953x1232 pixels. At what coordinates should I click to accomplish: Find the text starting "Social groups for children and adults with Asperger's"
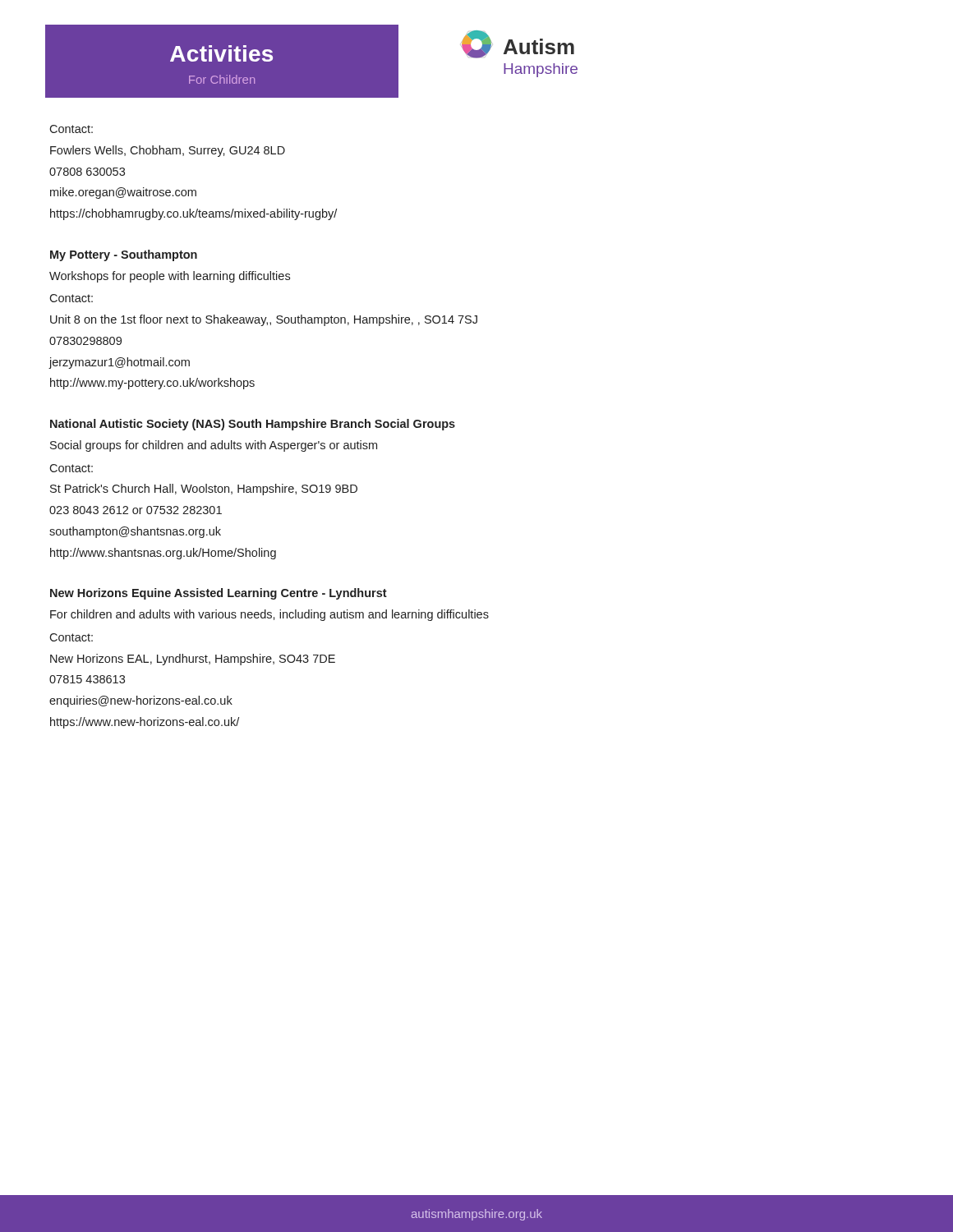214,446
